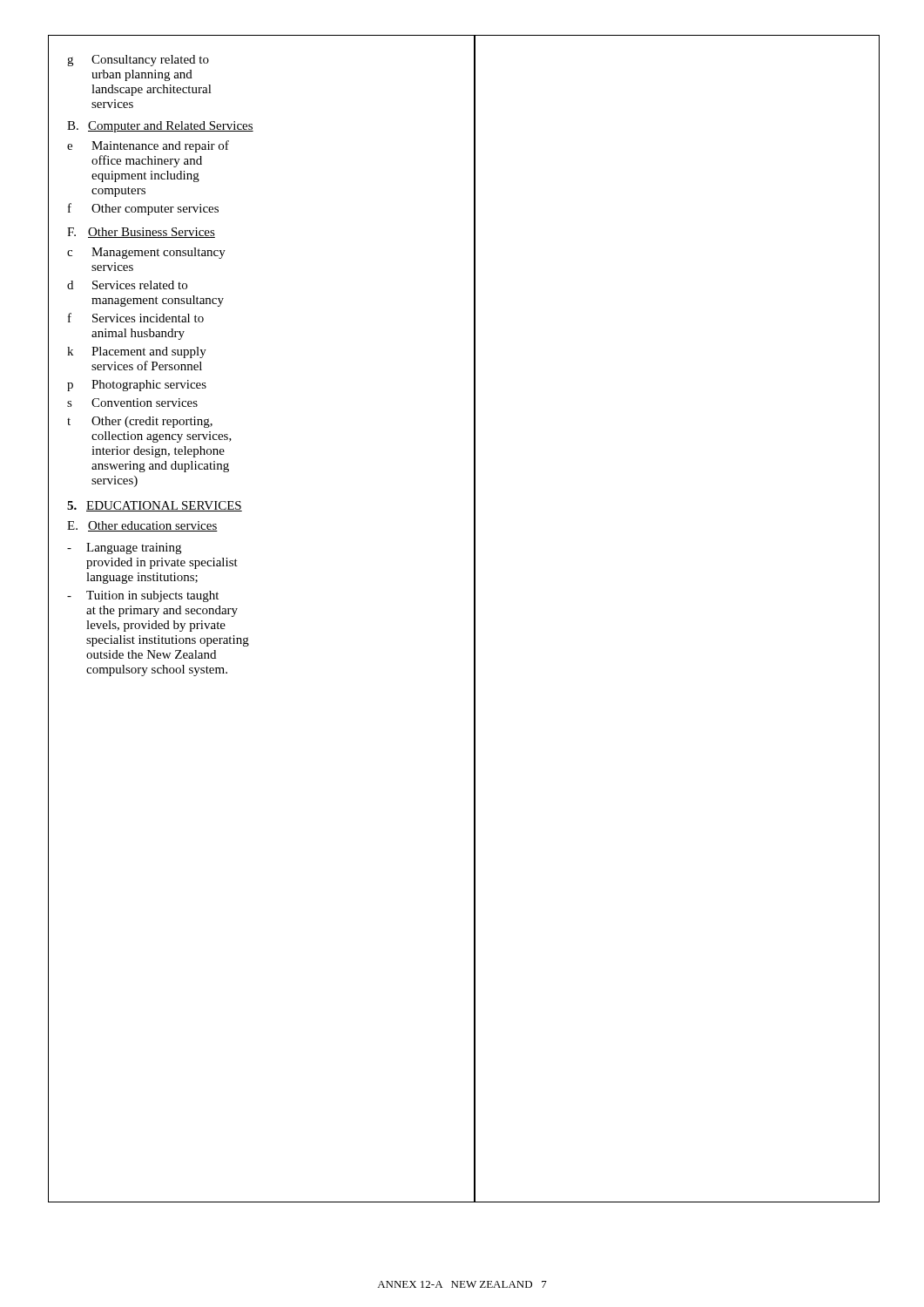
Task: Select the list item containing "s Convention services"
Action: (x=132, y=403)
